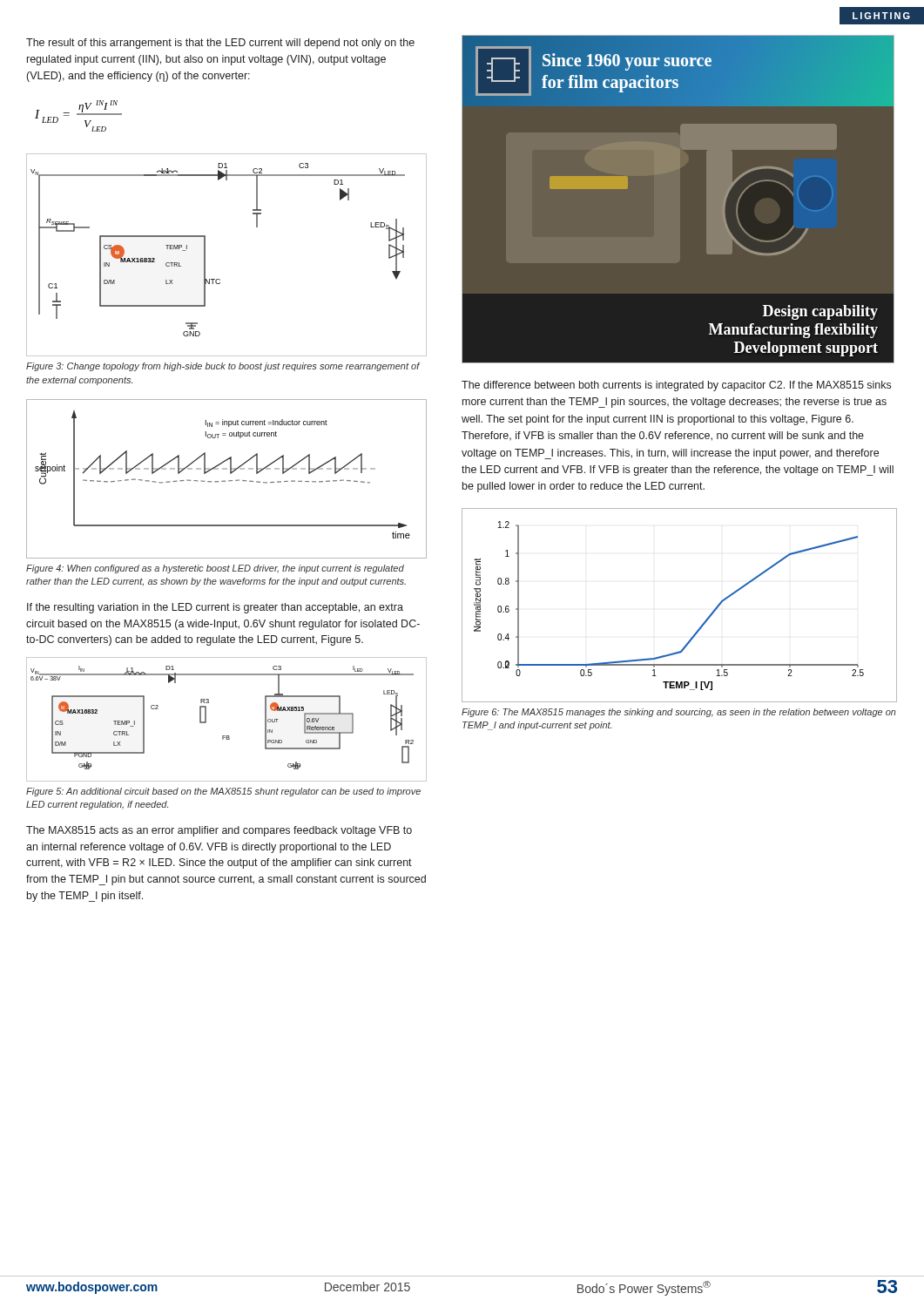Viewport: 924px width, 1307px height.
Task: Point to the element starting "Figure 6: The MAX8515 manages"
Action: 679,718
